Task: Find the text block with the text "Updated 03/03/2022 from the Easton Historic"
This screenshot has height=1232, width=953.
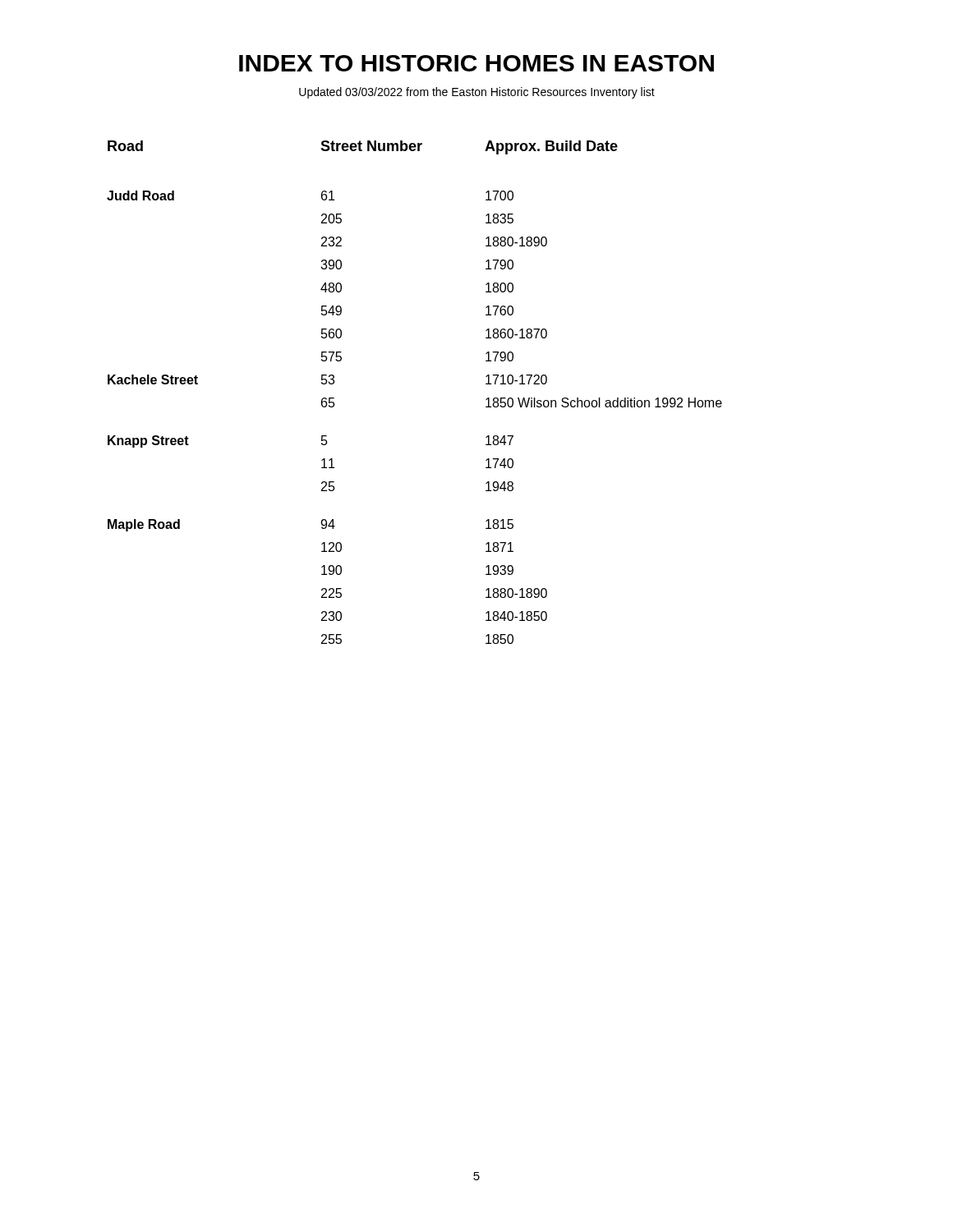Action: [476, 92]
